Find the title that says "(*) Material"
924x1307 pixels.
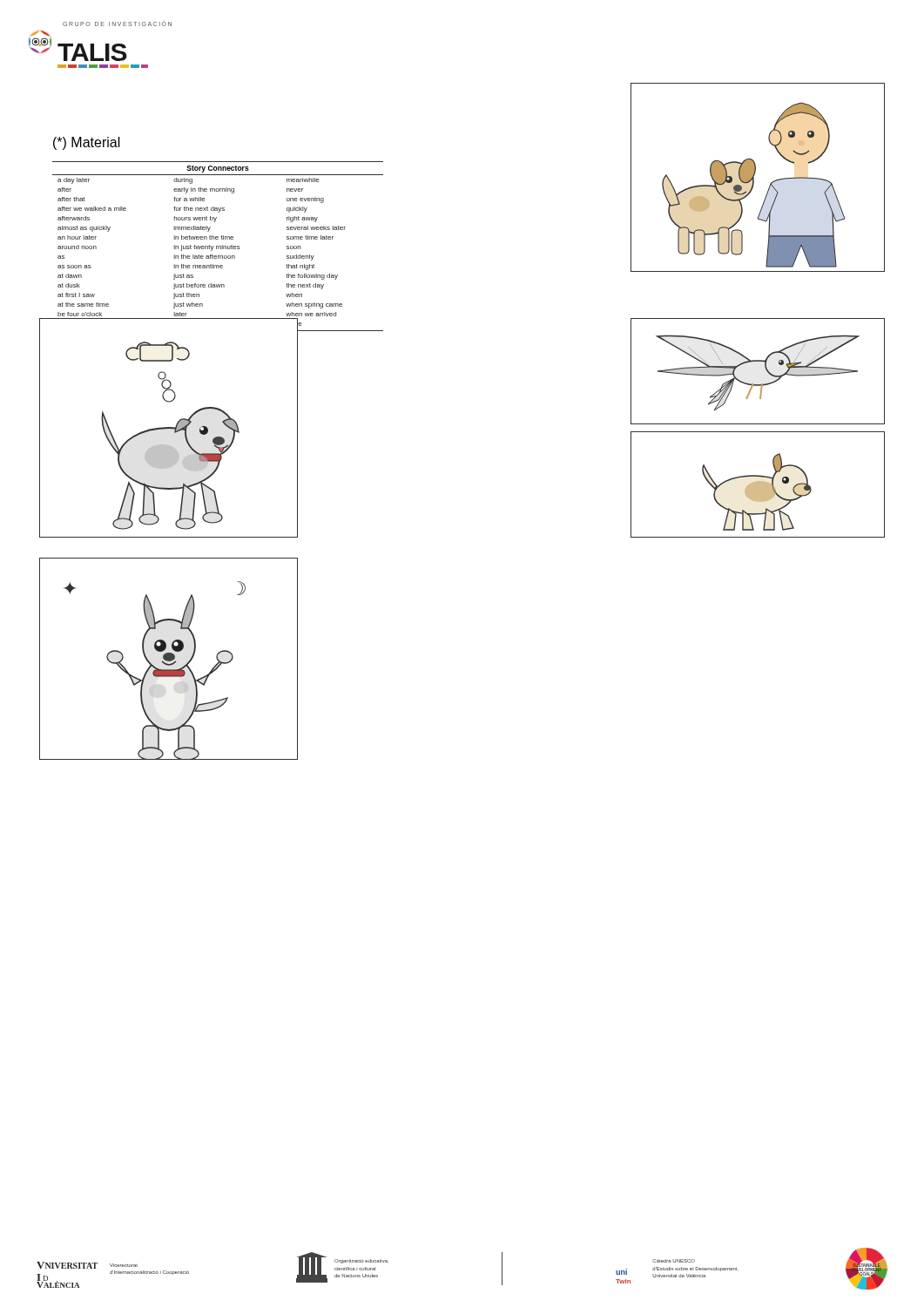click(86, 142)
